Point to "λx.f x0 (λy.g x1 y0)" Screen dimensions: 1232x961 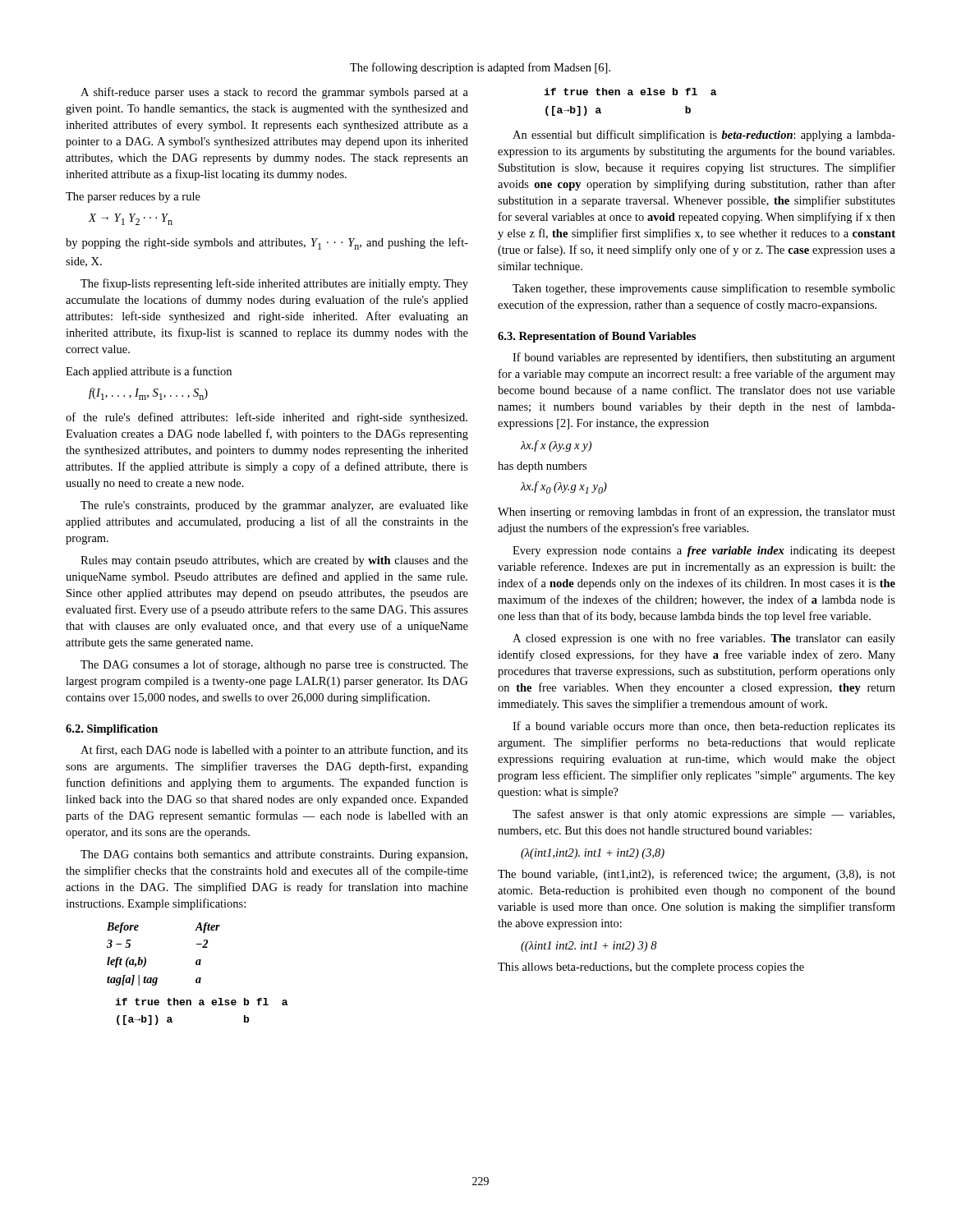pos(564,488)
